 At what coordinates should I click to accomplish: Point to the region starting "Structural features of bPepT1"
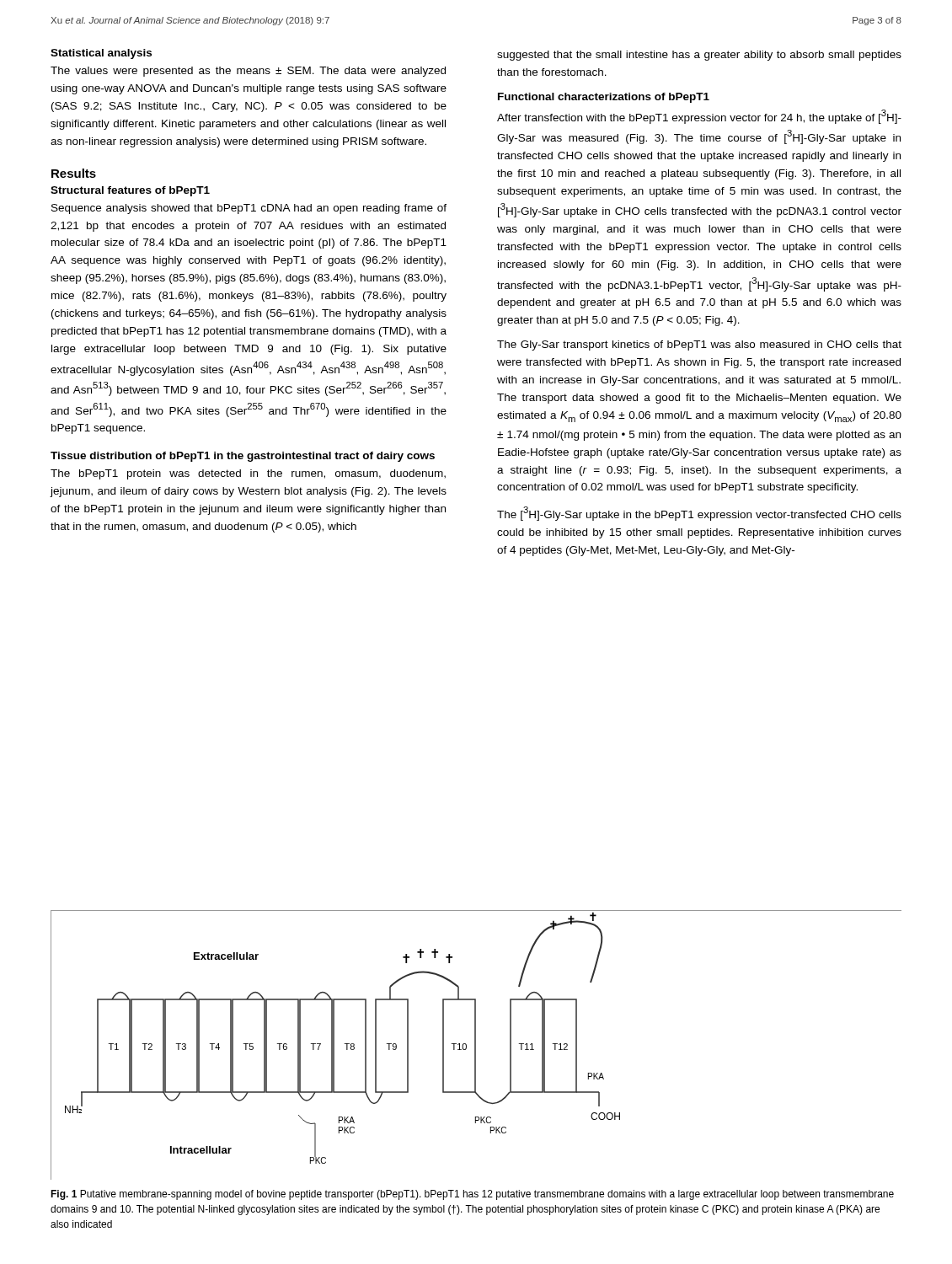[x=130, y=190]
